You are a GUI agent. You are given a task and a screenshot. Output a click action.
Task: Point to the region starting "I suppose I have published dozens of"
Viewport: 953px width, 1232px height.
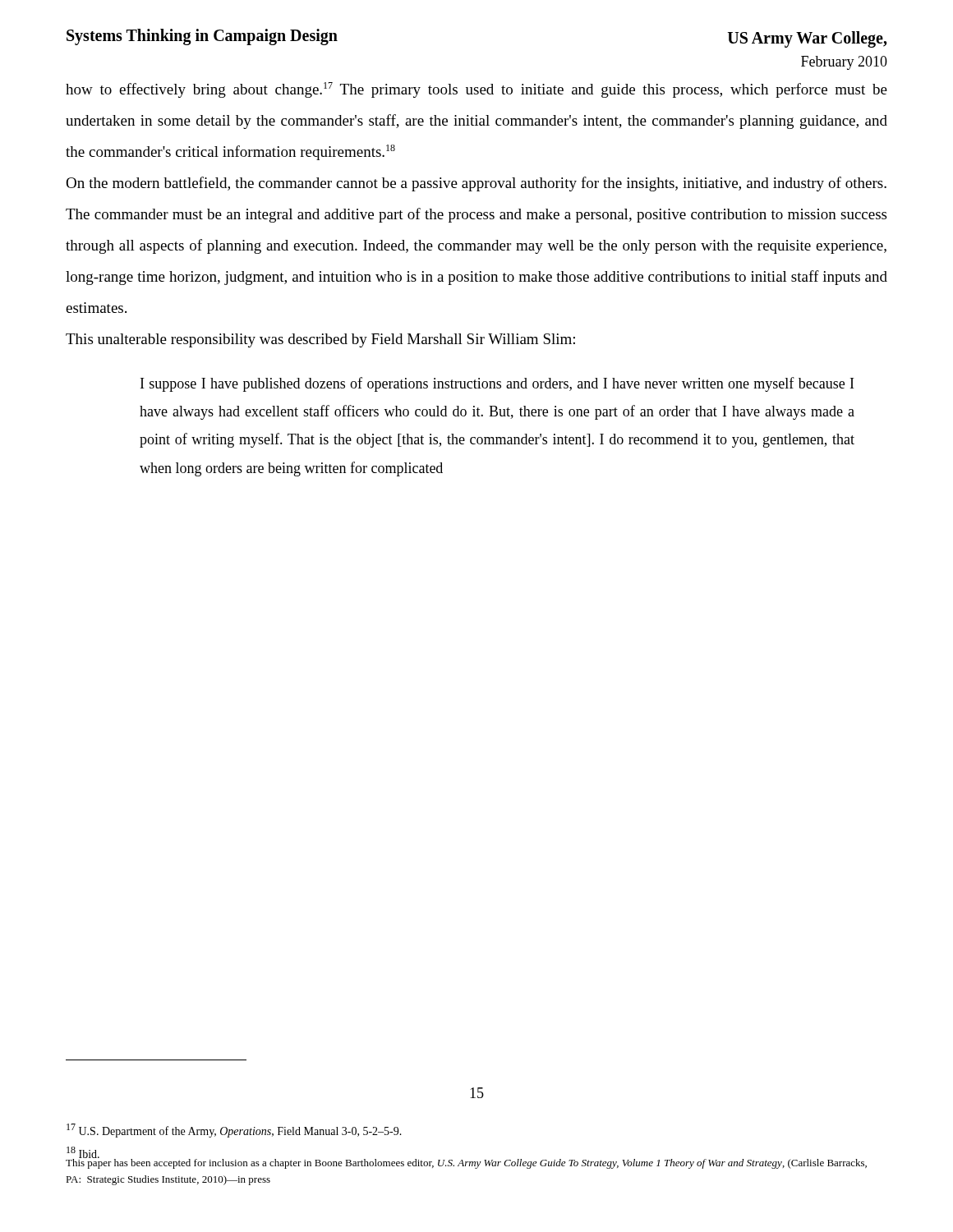pos(497,426)
